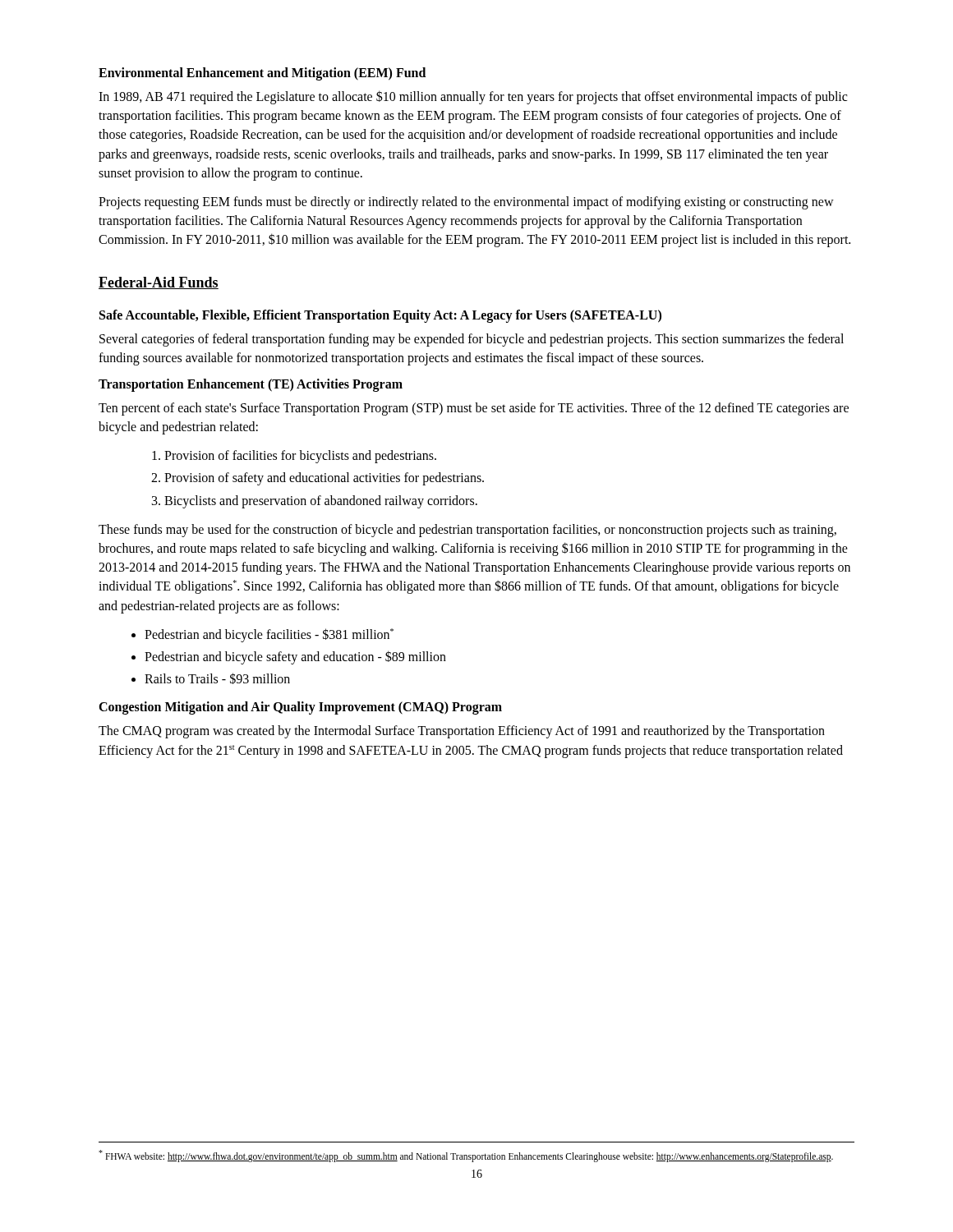Screen dimensions: 1232x953
Task: Click on the text starting "FHWA website: http://www.fhwa.dot.gov/environment/te/app_ob_summ.htm"
Action: coord(476,1166)
